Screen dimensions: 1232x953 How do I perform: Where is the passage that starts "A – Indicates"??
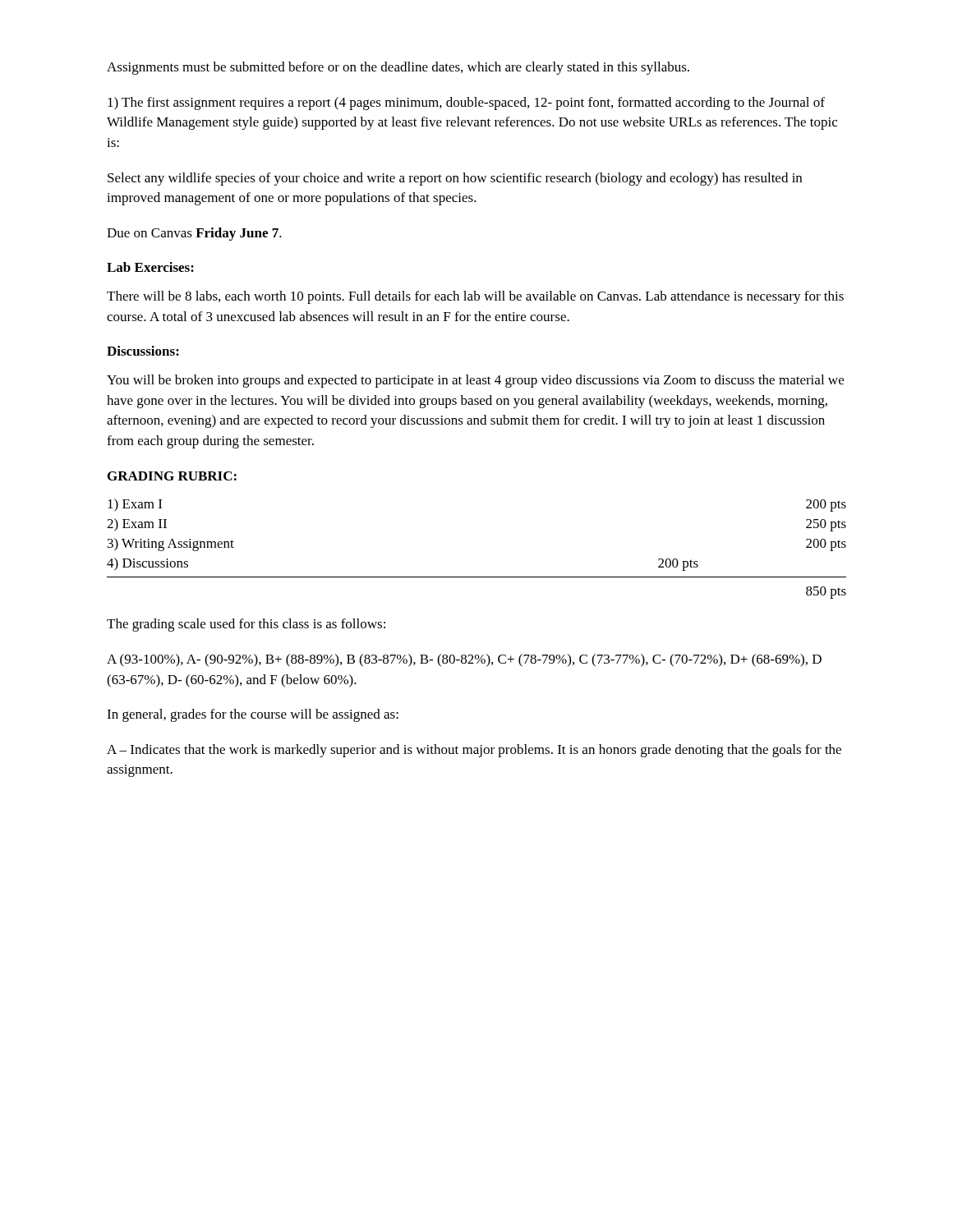476,760
